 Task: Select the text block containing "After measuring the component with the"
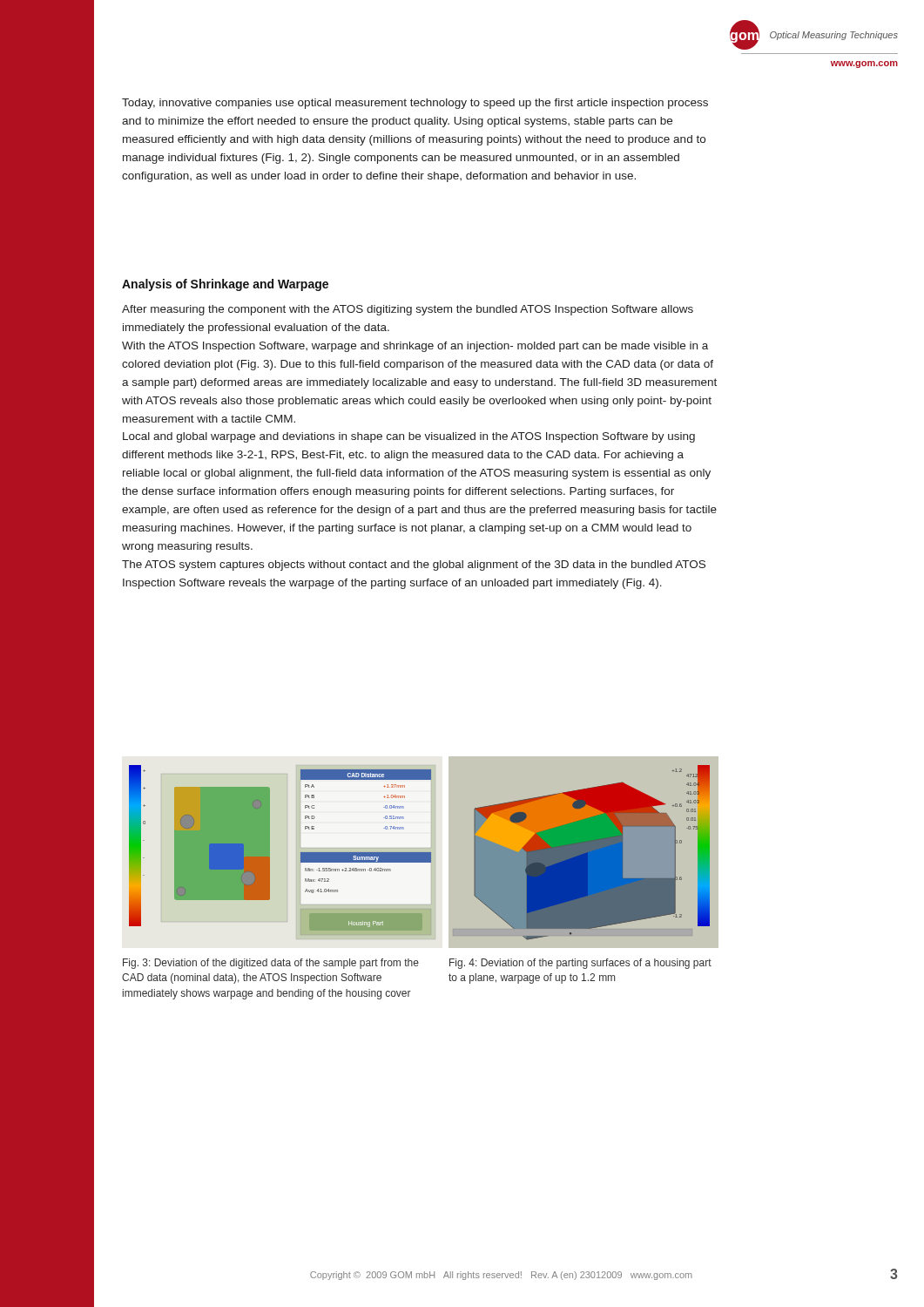point(419,446)
